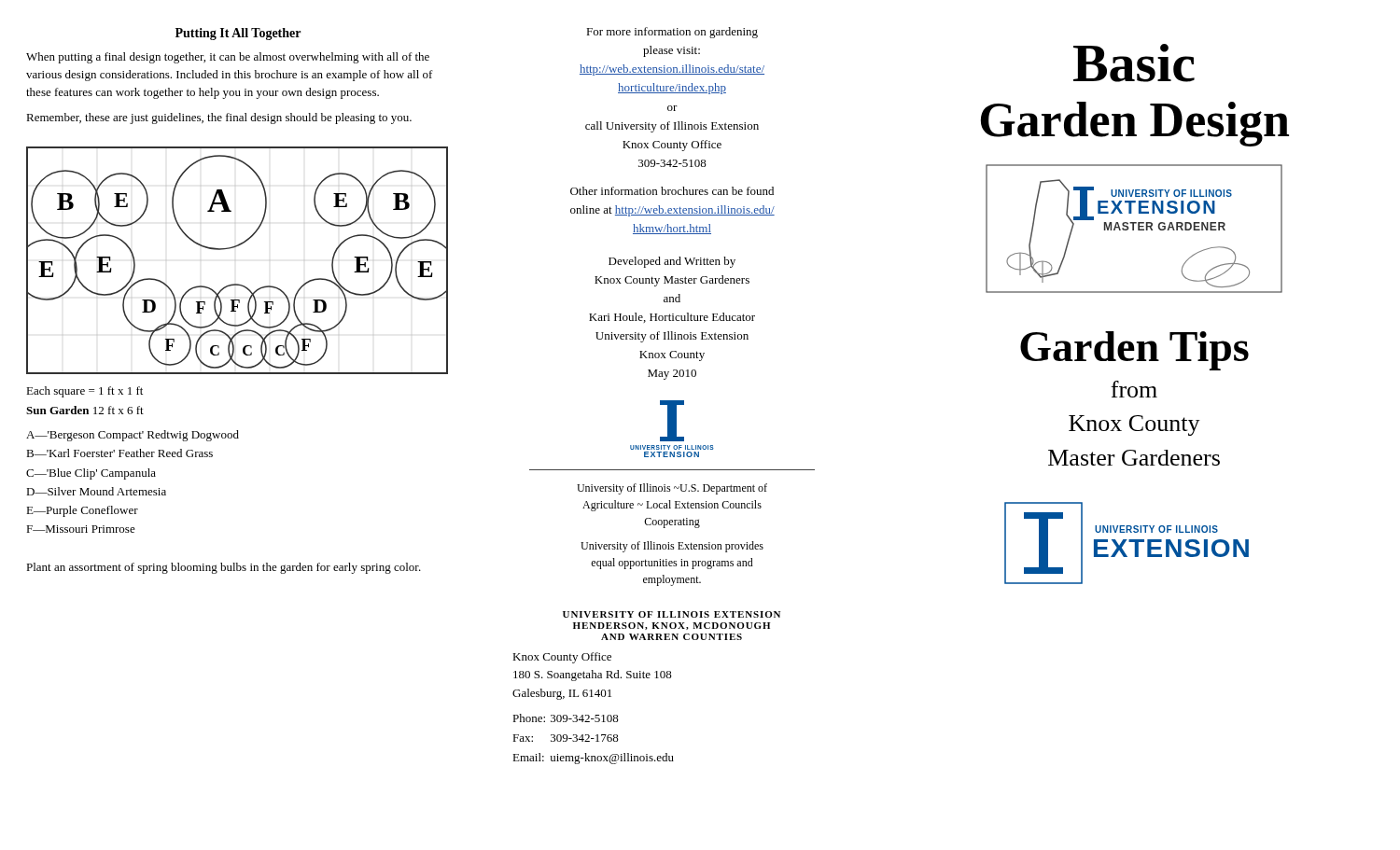The width and height of the screenshot is (1400, 850).
Task: Locate the block of text that opens with "UNIVERSITY OF ILLINOIS EXTENSION"
Action: [x=672, y=625]
